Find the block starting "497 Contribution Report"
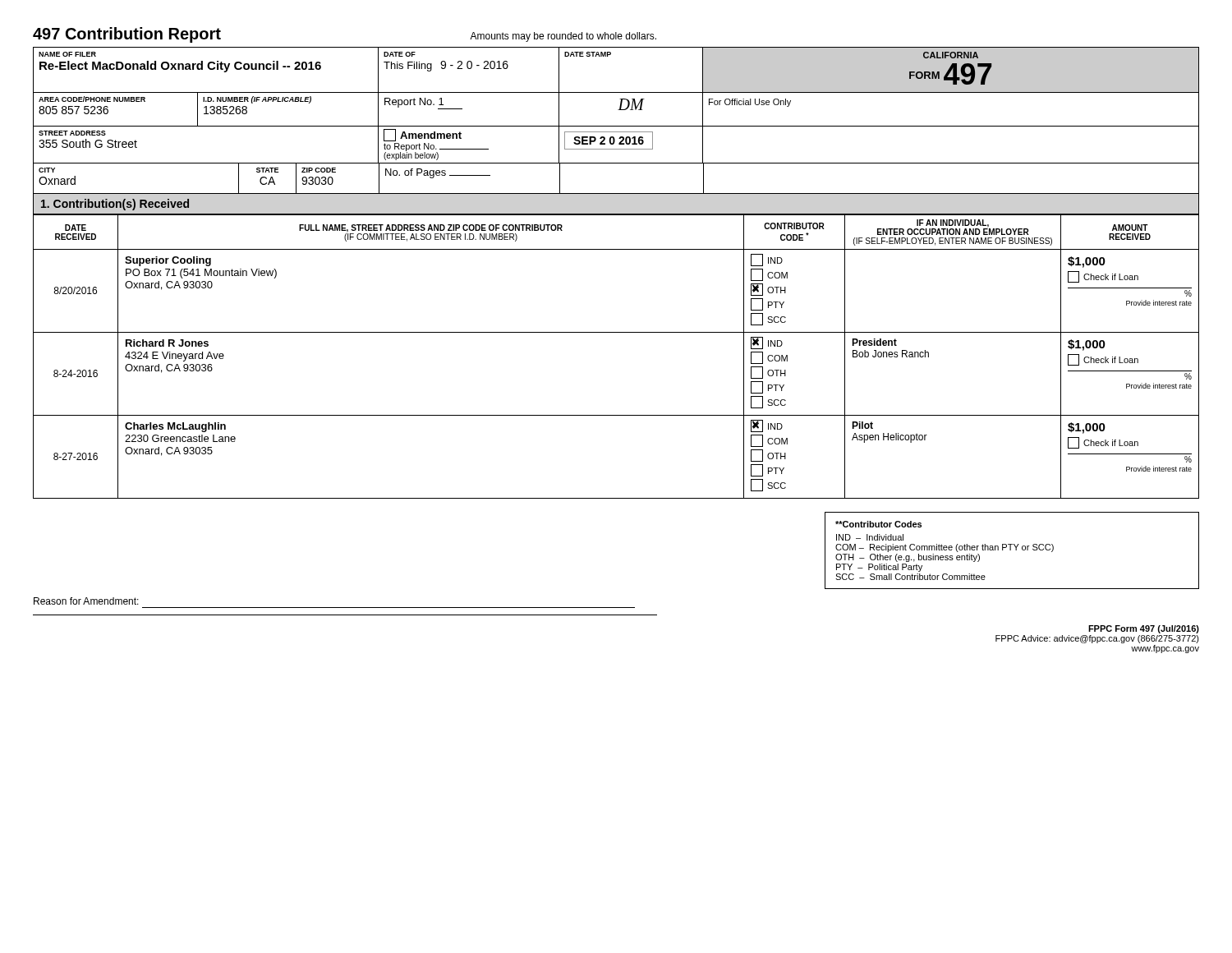Viewport: 1232px width, 953px height. click(127, 34)
